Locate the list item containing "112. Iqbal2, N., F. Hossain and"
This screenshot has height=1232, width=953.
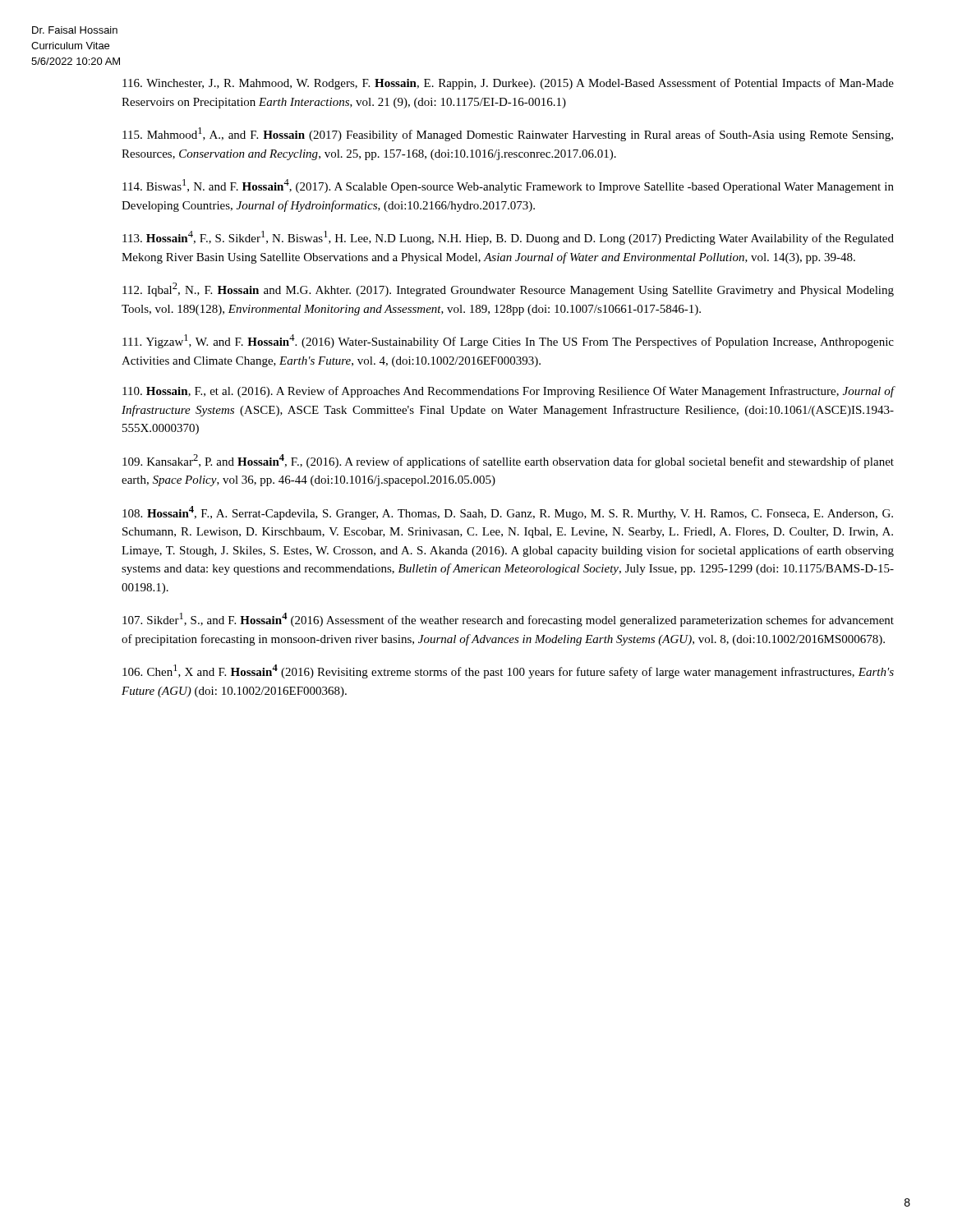point(508,298)
